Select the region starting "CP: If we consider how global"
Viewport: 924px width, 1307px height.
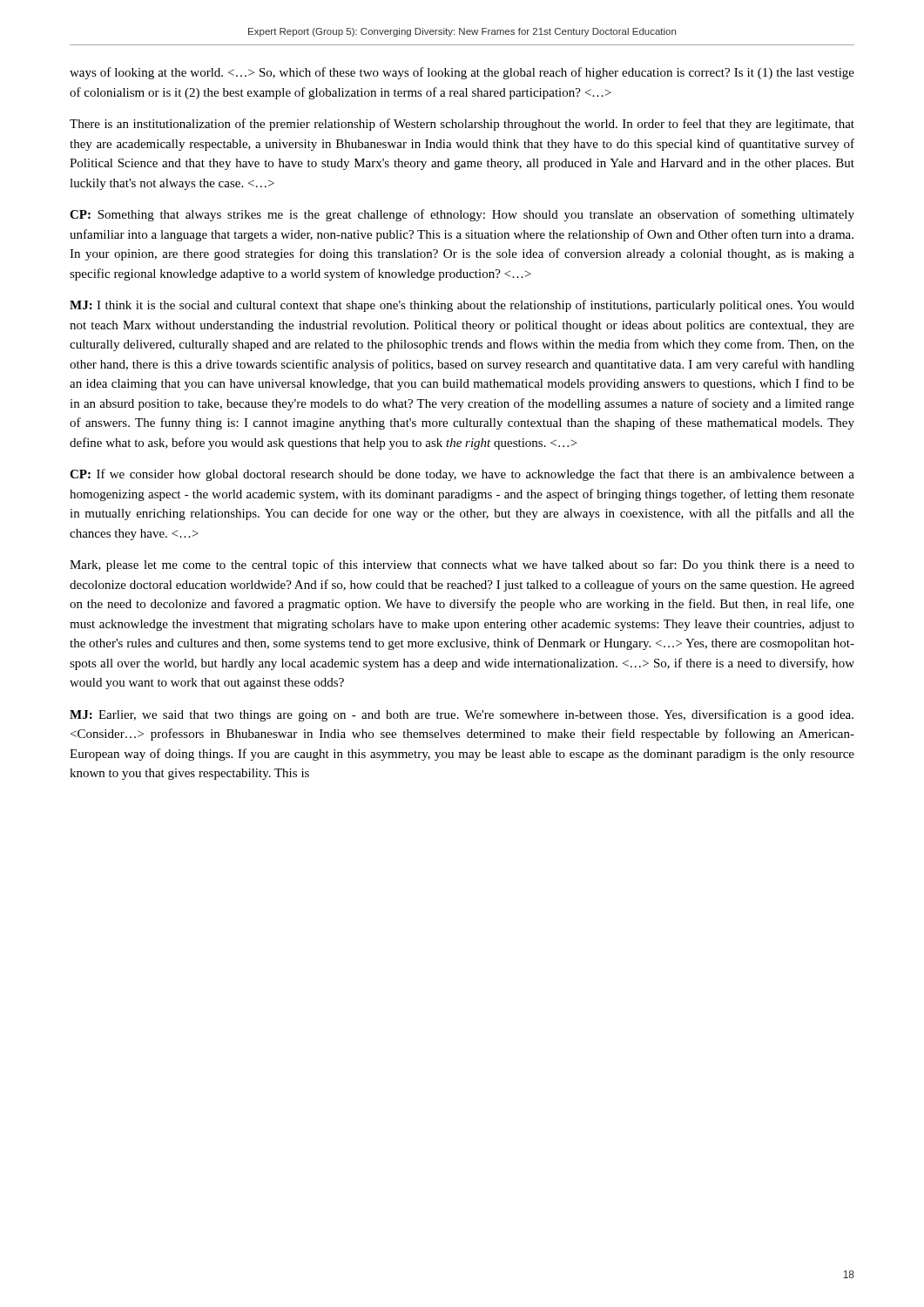tap(462, 503)
